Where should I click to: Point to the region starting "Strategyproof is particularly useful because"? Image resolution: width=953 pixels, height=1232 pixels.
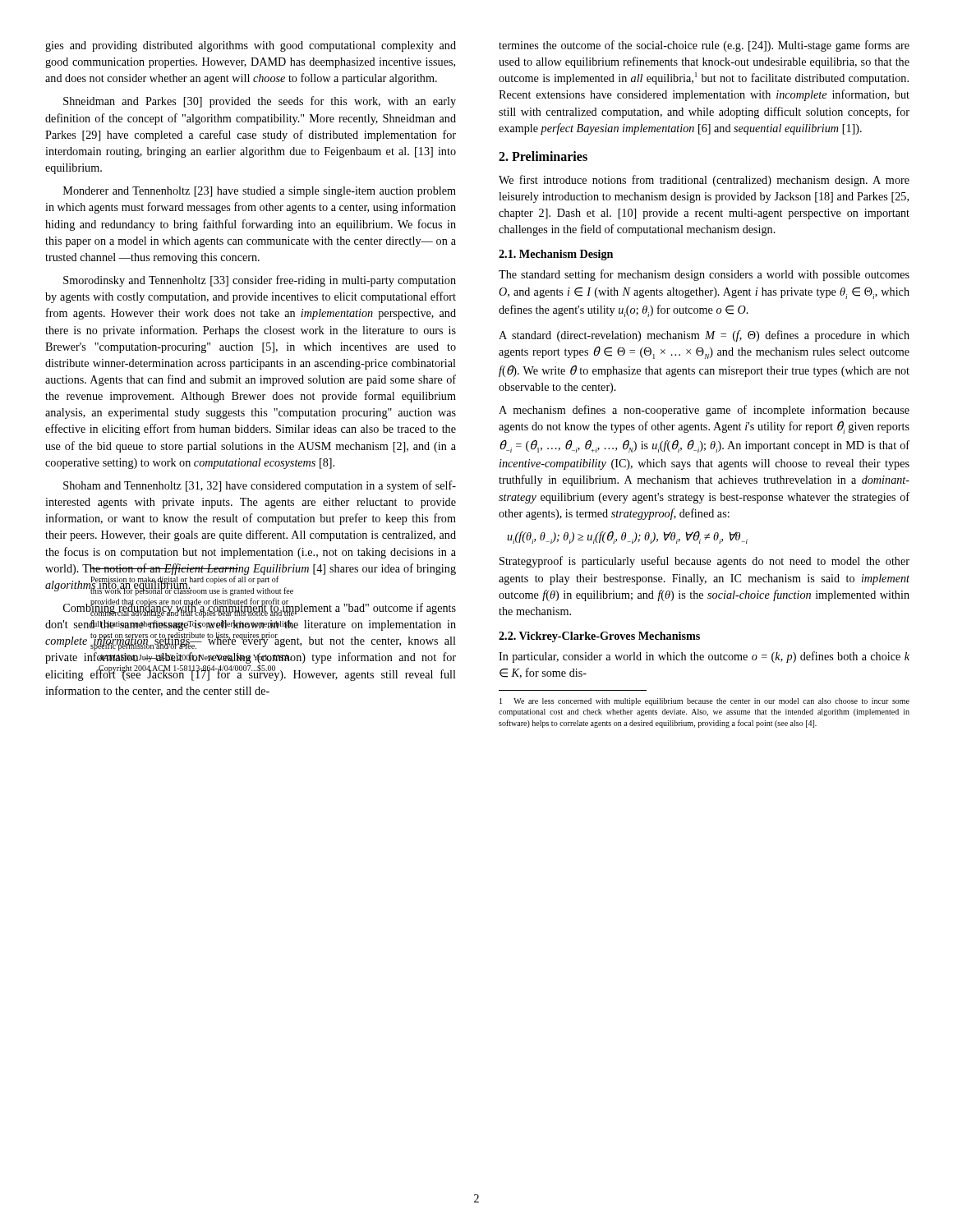[704, 586]
